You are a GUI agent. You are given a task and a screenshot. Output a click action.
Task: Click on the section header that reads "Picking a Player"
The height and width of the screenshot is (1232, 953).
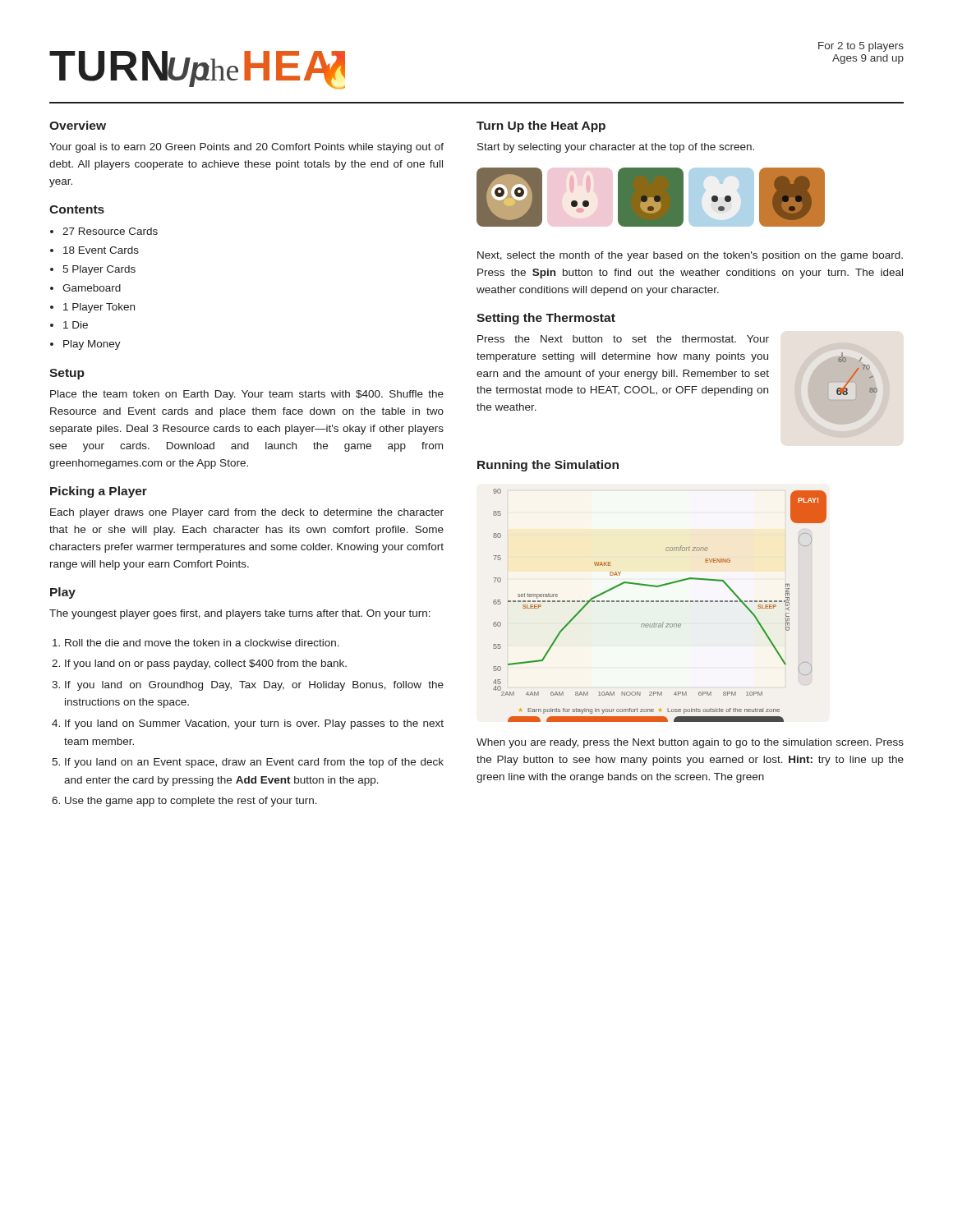pos(98,491)
